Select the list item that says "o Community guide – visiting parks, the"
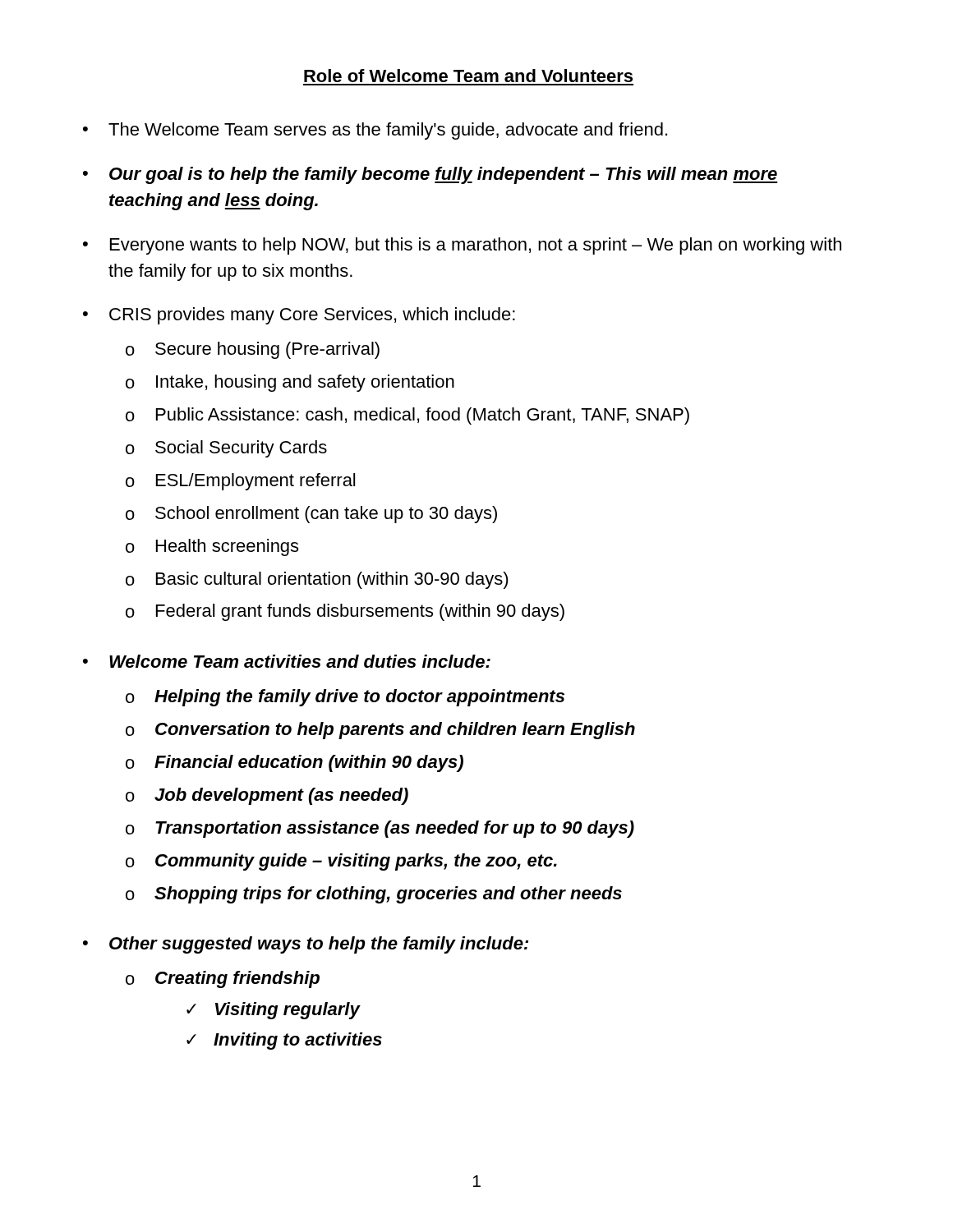953x1232 pixels. point(490,861)
